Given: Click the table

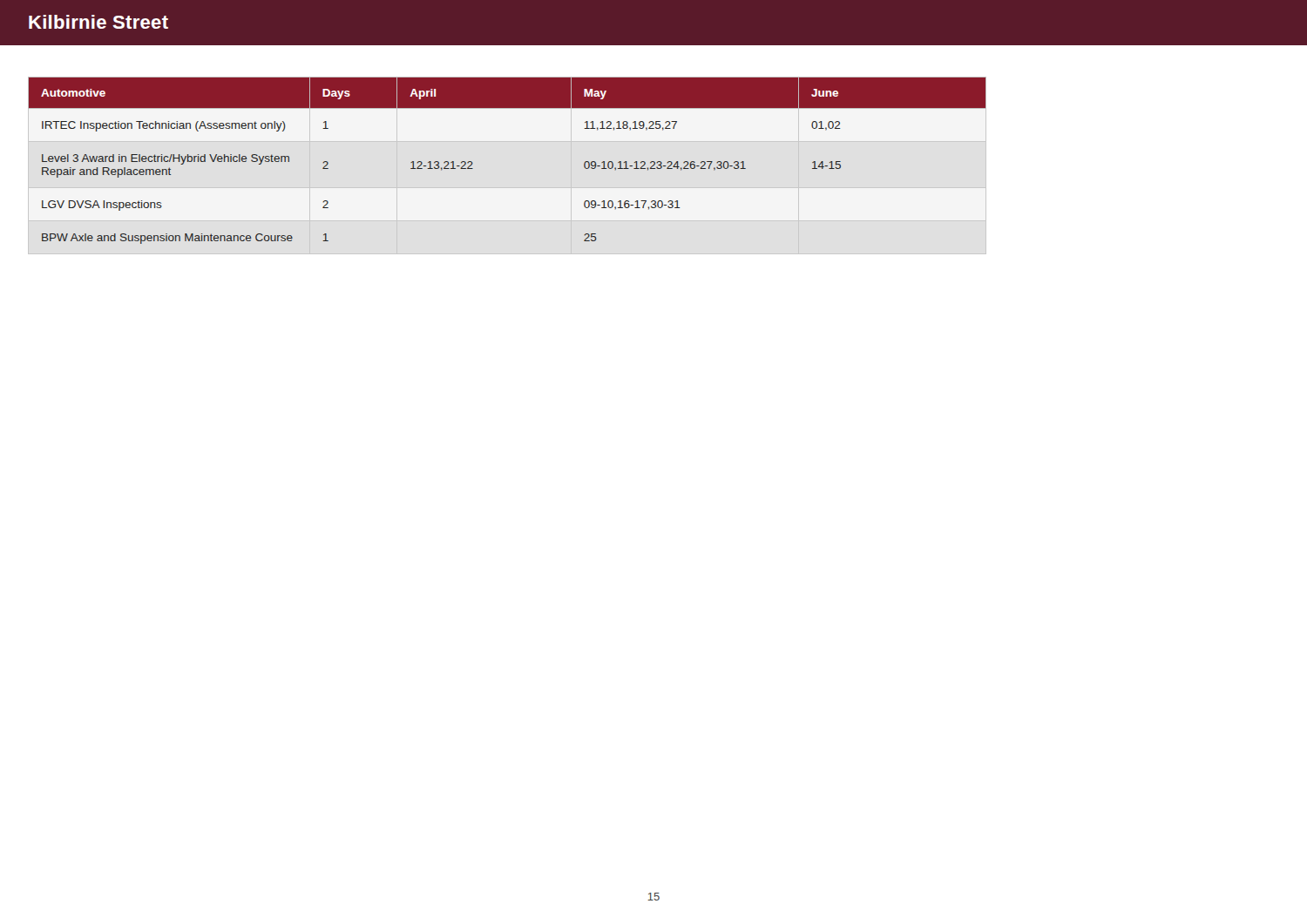Looking at the screenshot, I should point(507,165).
